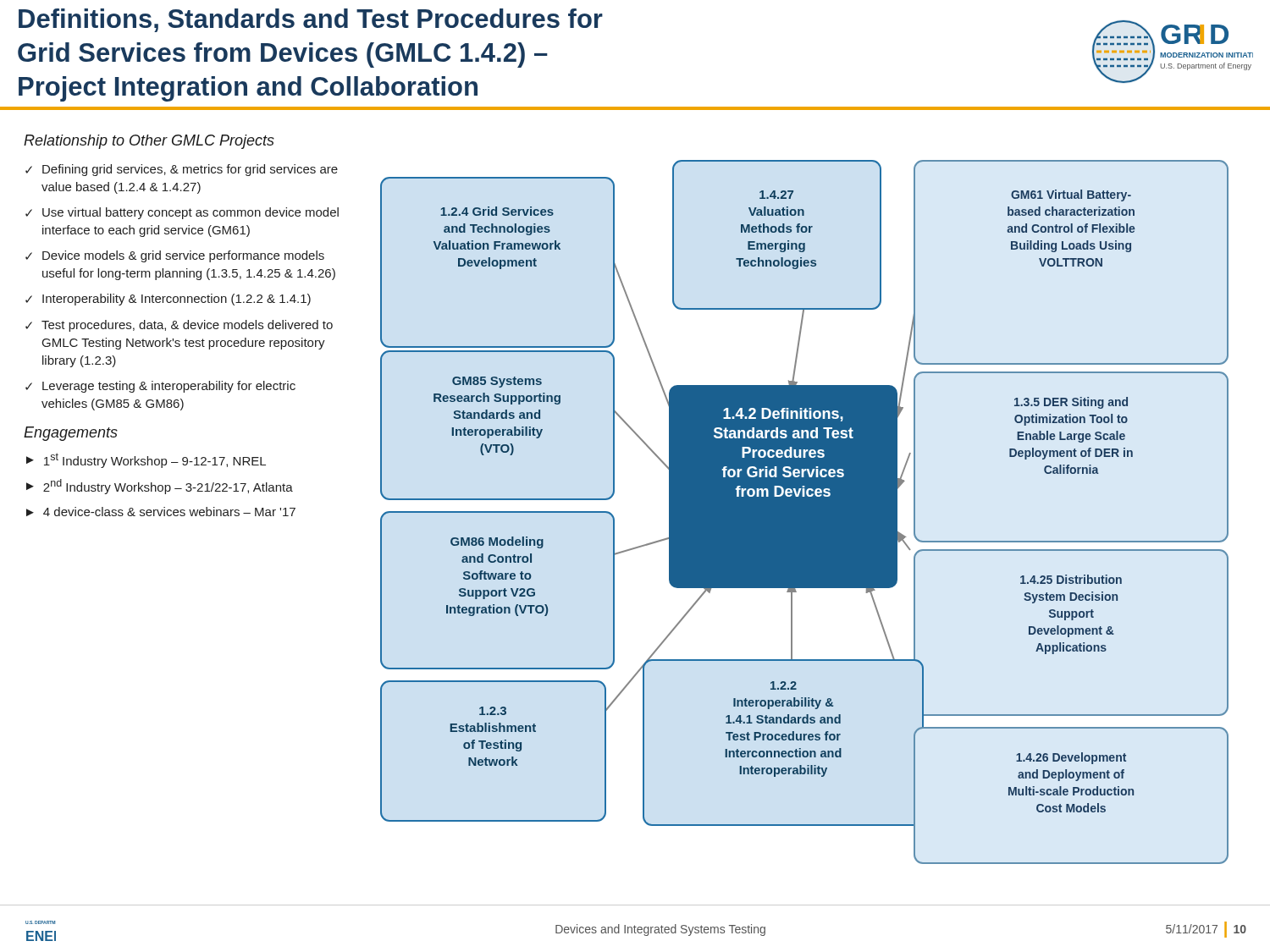Click on the text block starting "► 1st Industry Workshop – 9-12-17, NREL"
The height and width of the screenshot is (952, 1270).
[x=145, y=460]
